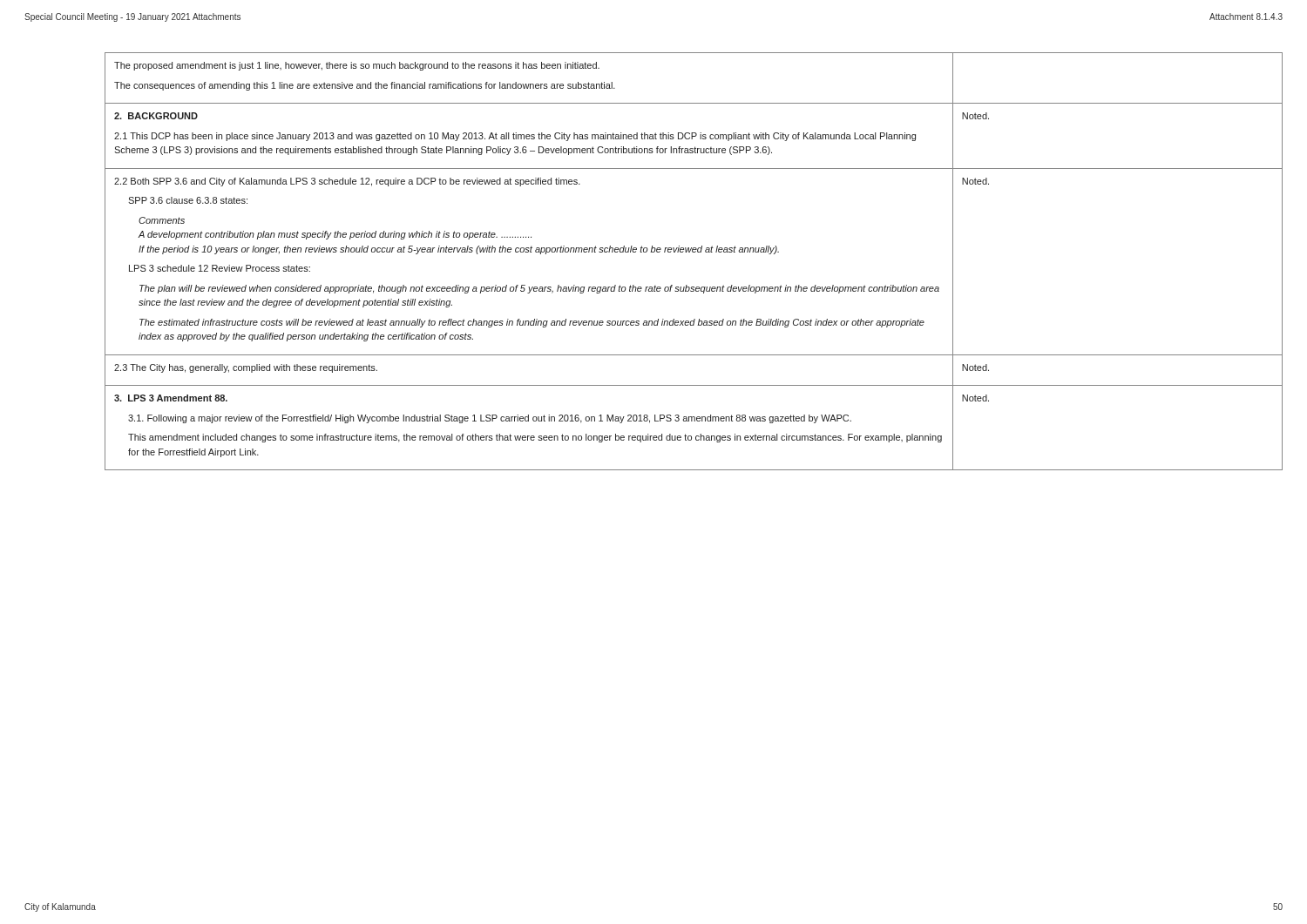
Task: Click on the table containing "The proposed amendment is"
Action: tap(694, 261)
